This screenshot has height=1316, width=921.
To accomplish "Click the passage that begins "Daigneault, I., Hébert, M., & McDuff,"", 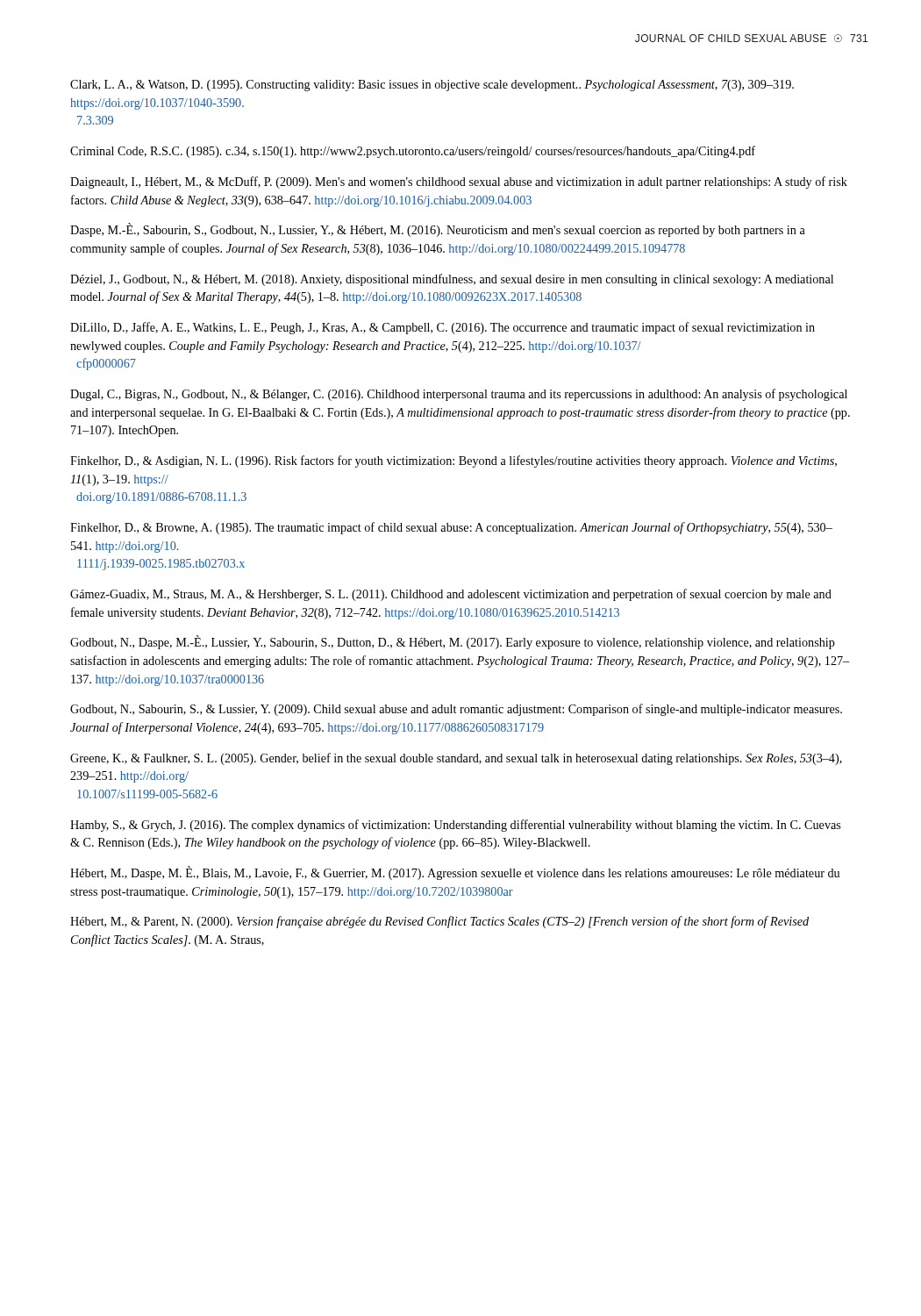I will point(460,191).
